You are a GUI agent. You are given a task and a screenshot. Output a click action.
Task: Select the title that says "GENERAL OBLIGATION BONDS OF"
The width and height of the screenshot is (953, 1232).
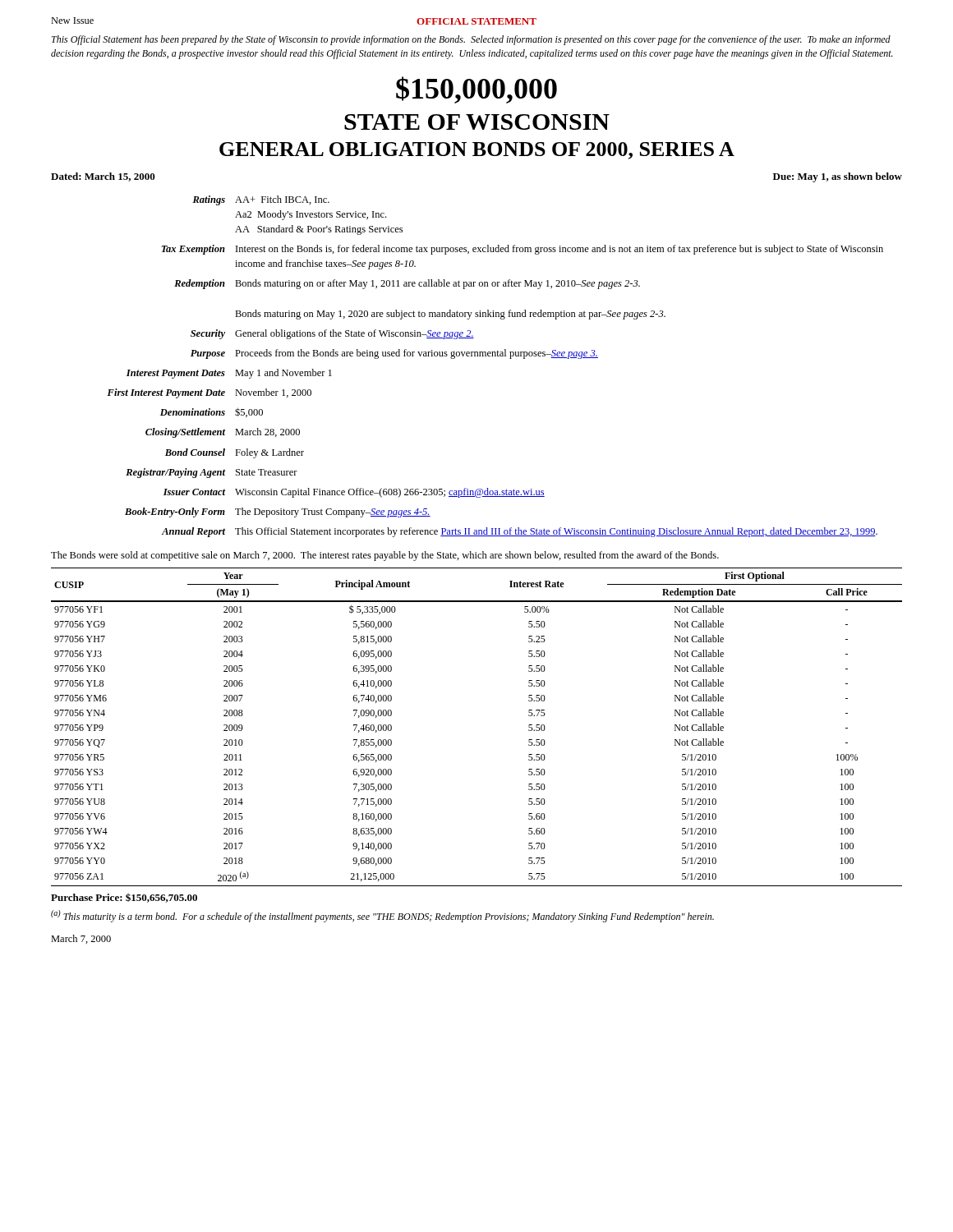coord(476,149)
